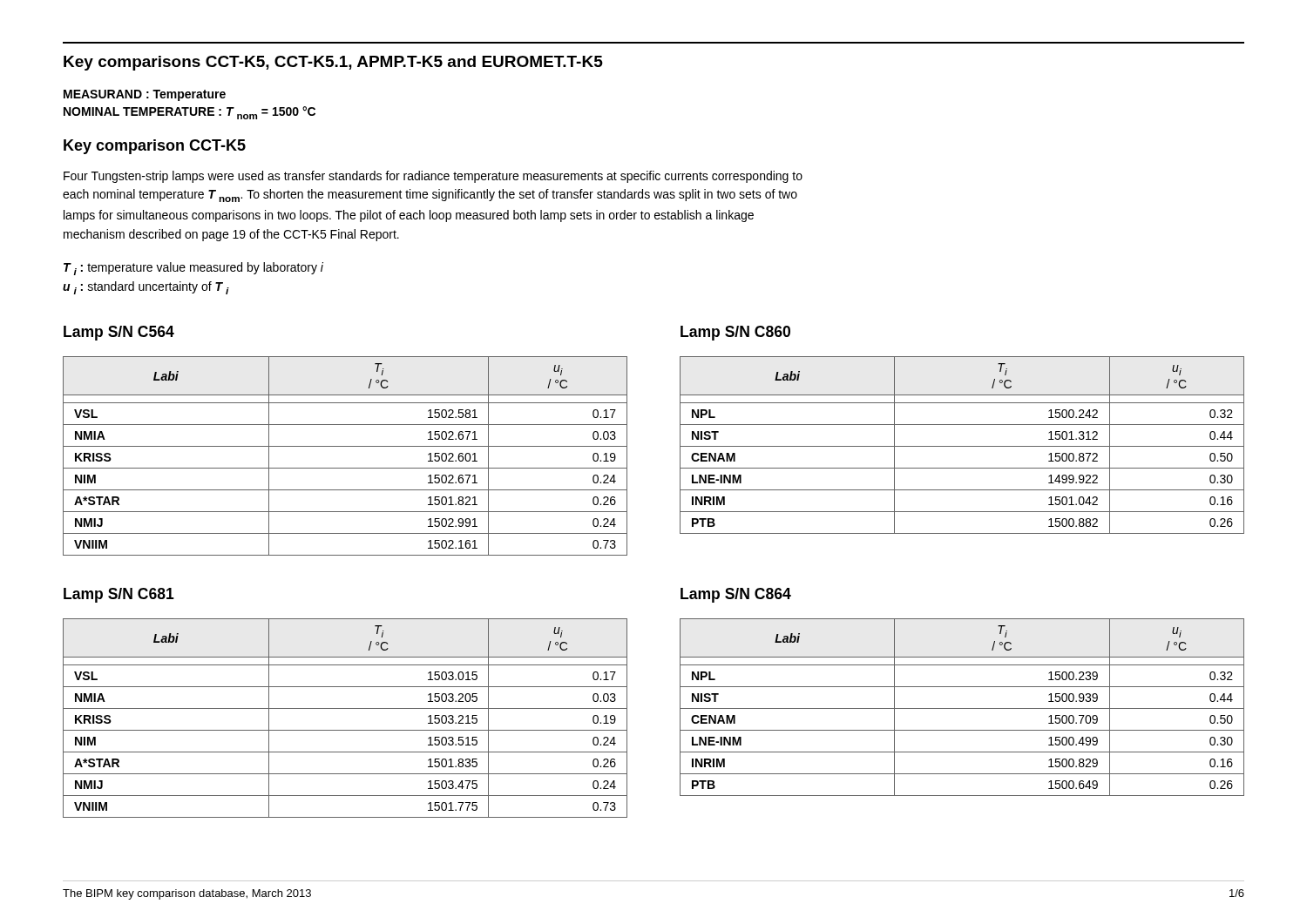This screenshot has height=924, width=1307.
Task: Point to the region starting "Key comparison CCT-K5"
Action: [155, 147]
